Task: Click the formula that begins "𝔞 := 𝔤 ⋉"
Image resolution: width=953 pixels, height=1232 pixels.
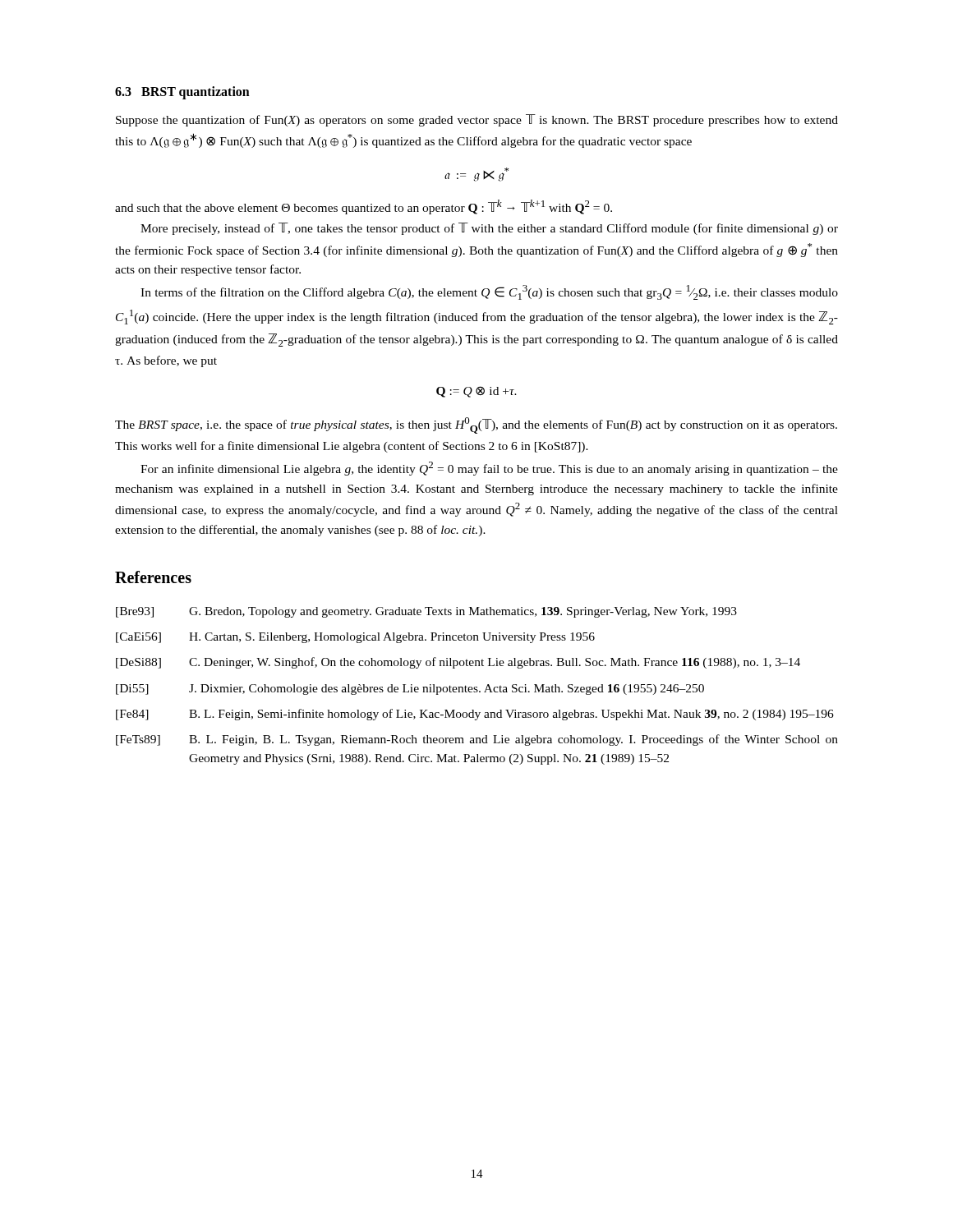Action: tap(476, 173)
